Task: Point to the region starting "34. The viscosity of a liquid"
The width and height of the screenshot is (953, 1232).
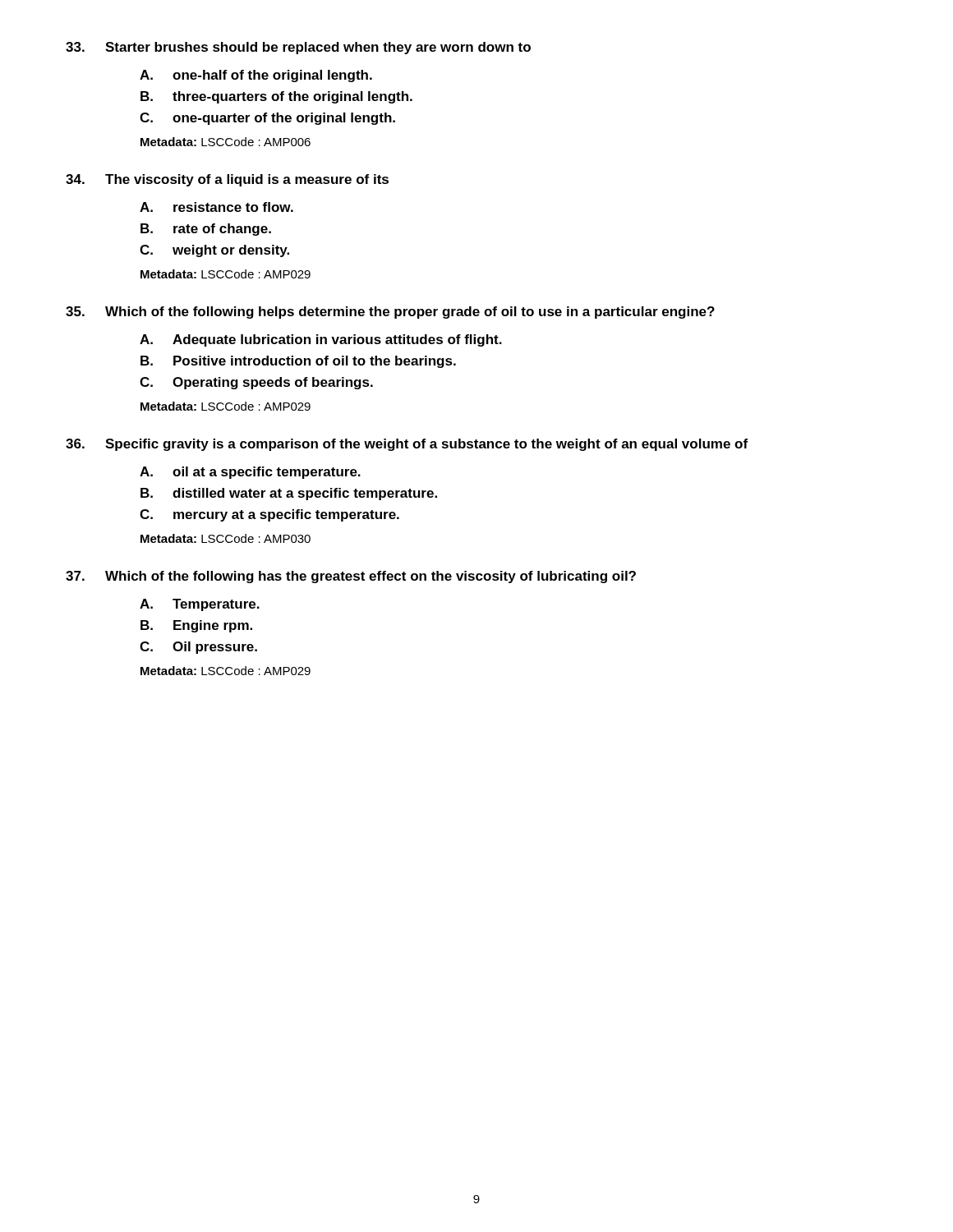Action: (x=227, y=180)
